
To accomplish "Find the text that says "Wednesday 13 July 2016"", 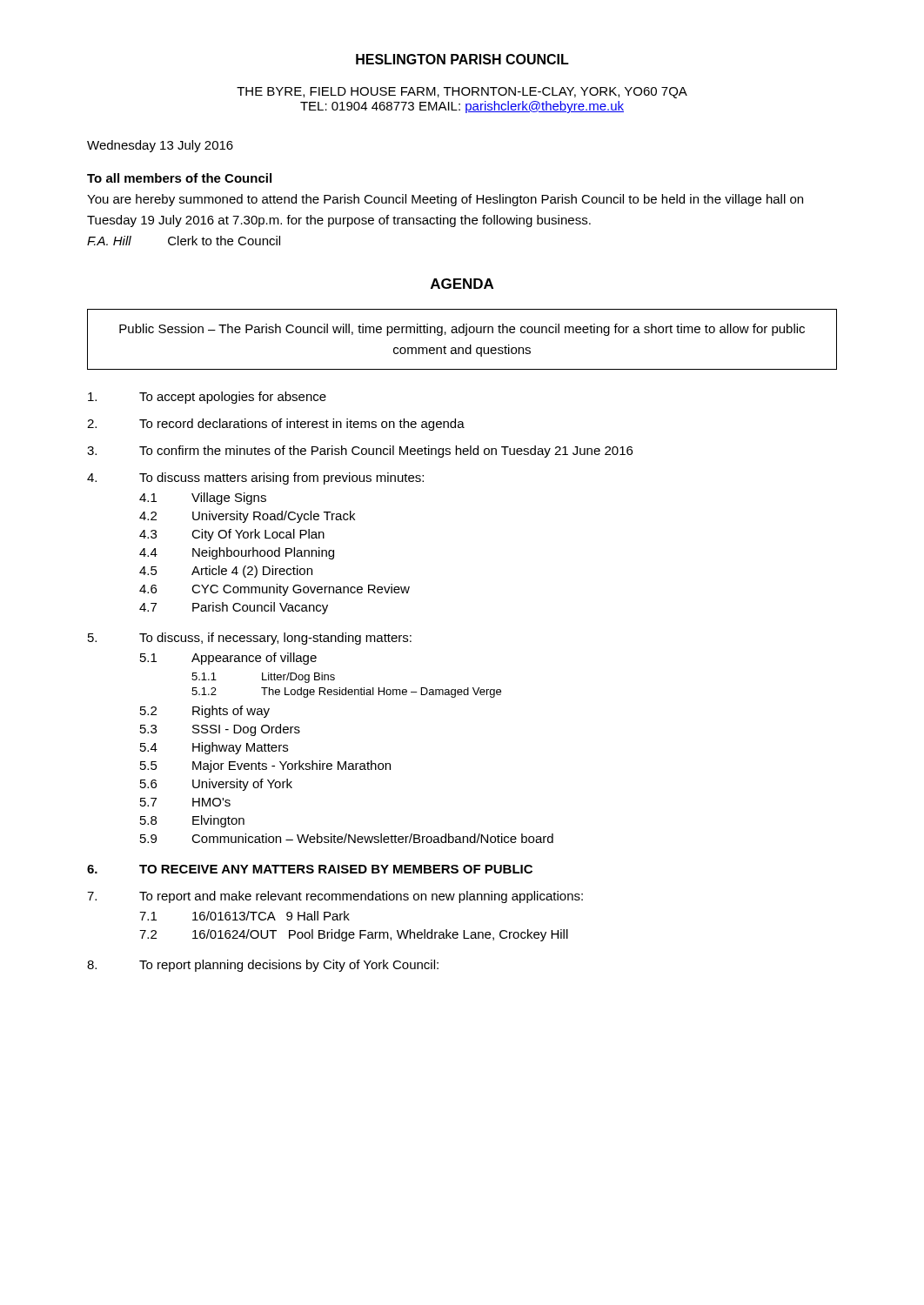I will point(160,145).
